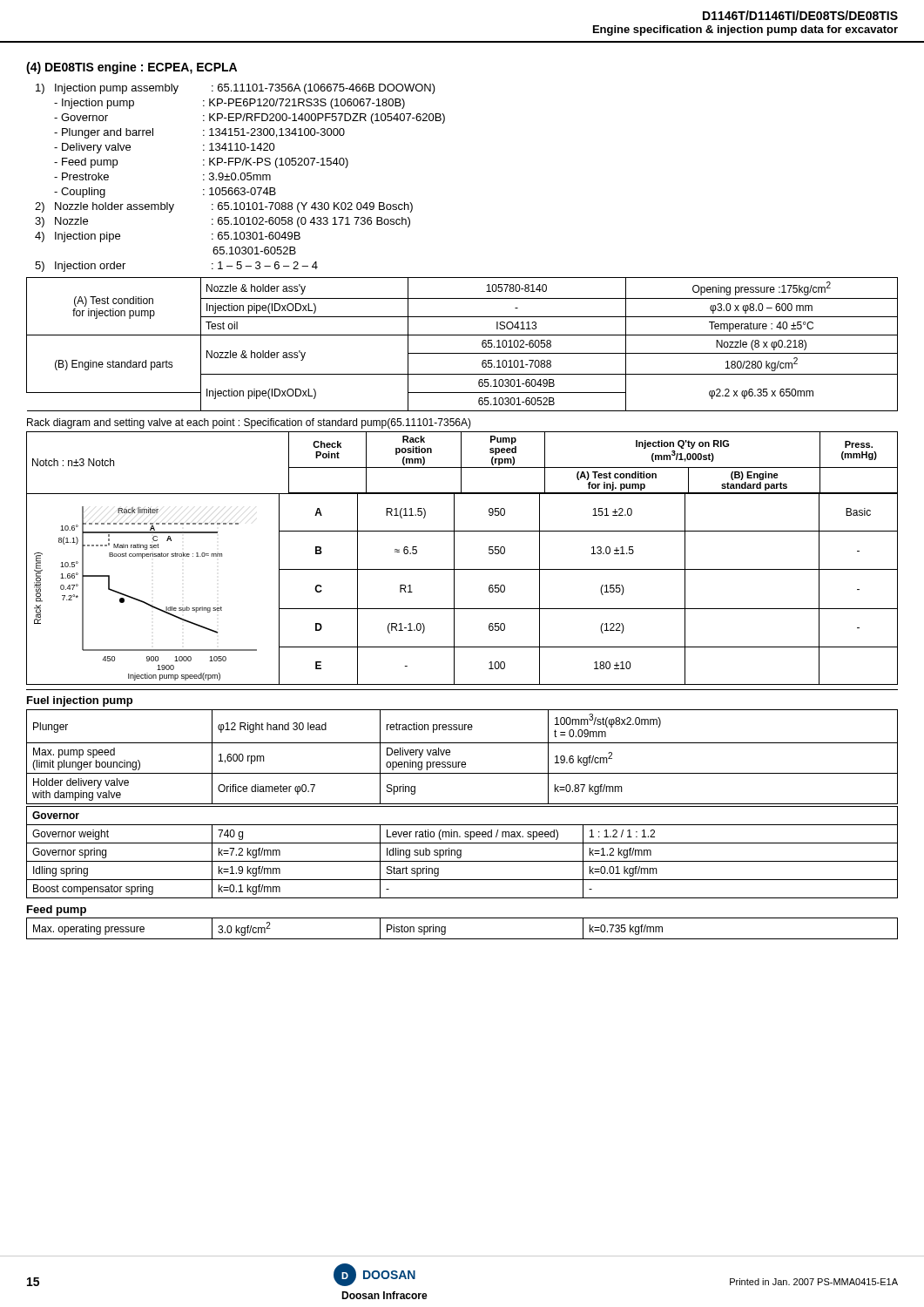
Task: Click on the table containing "Governor weight"
Action: 462,852
